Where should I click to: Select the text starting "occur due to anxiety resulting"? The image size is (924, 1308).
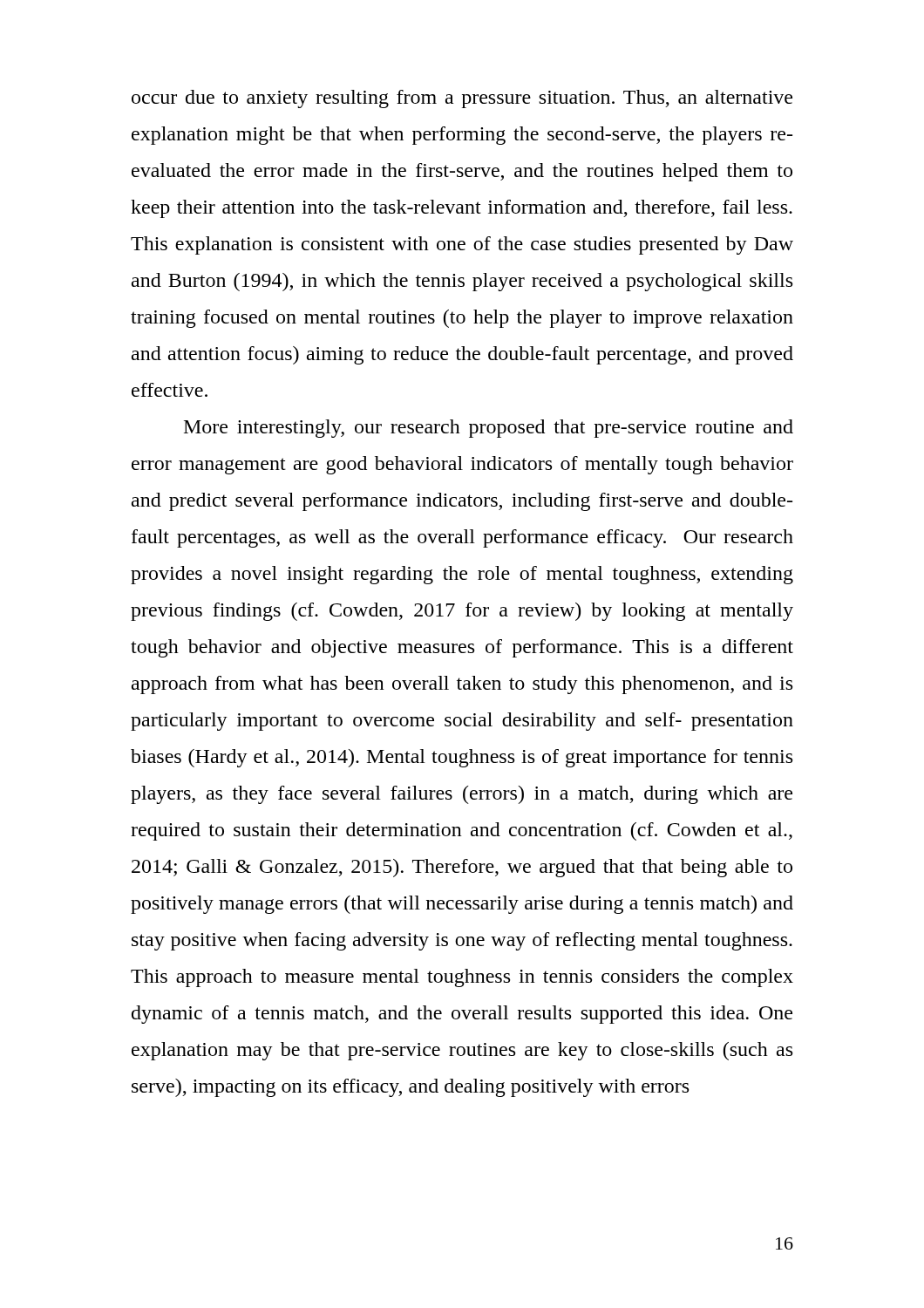click(462, 243)
